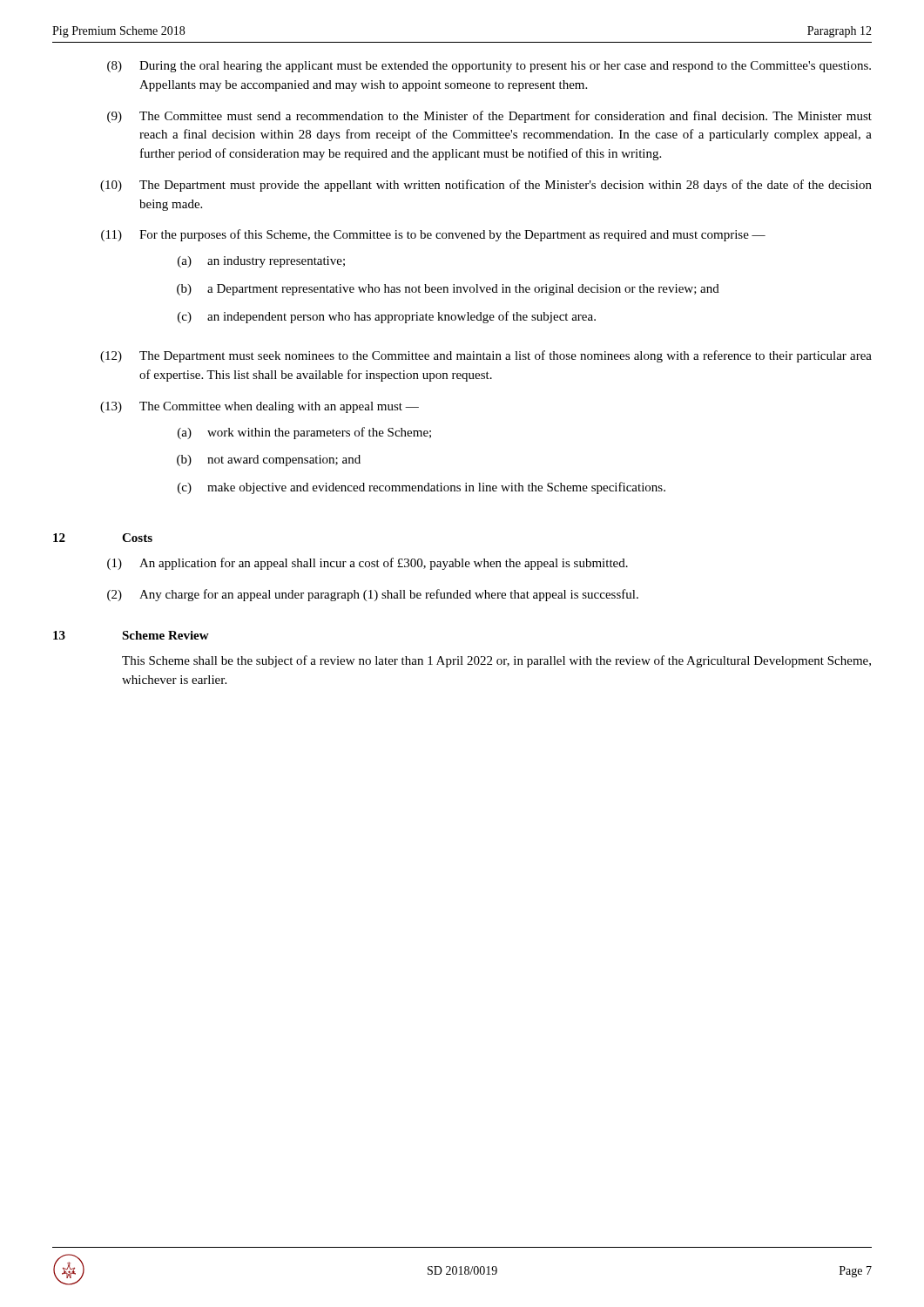Find the list item containing "(b) not award compensation; and"

[269, 460]
